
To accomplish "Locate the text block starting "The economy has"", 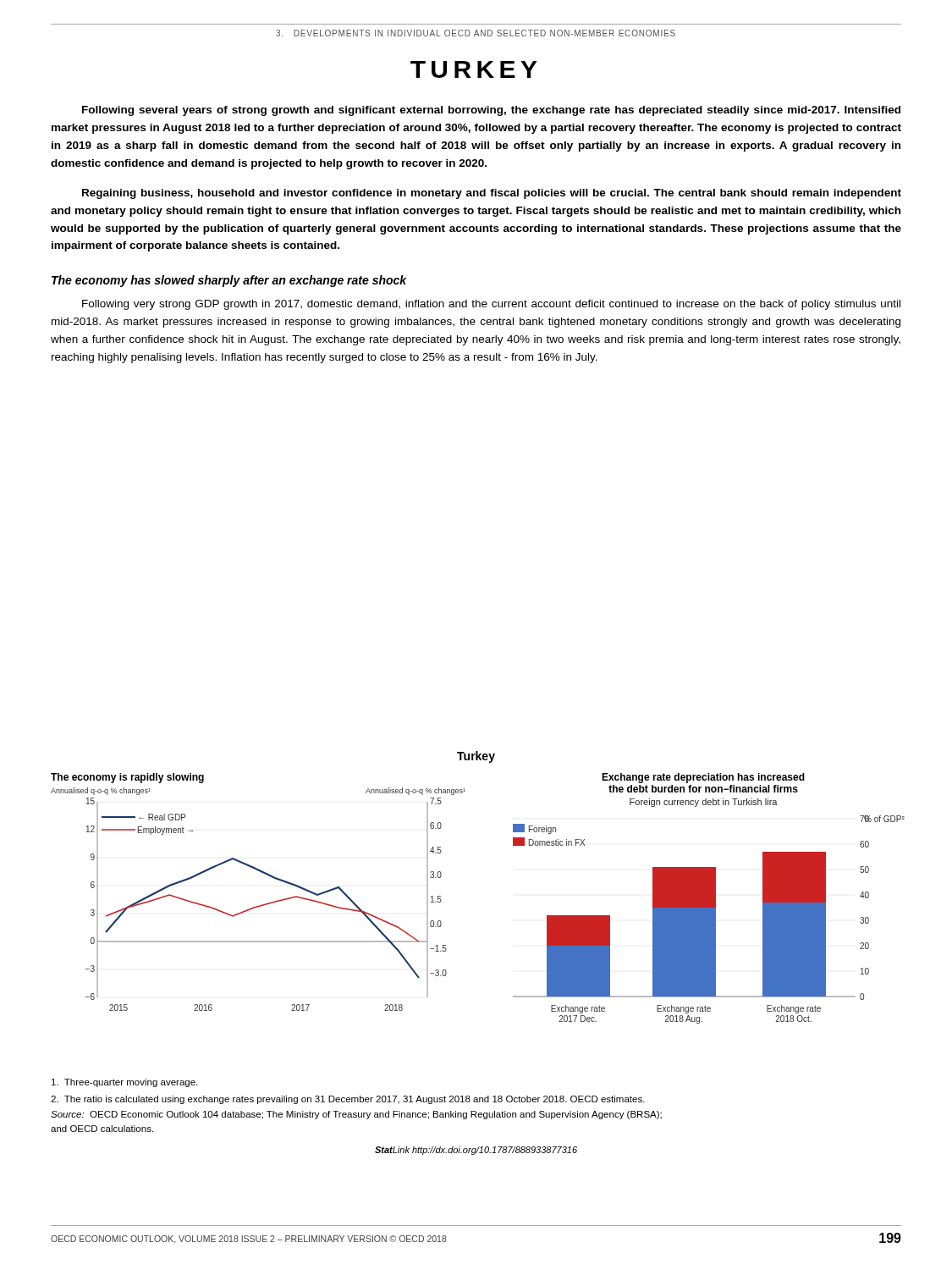I will pos(229,281).
